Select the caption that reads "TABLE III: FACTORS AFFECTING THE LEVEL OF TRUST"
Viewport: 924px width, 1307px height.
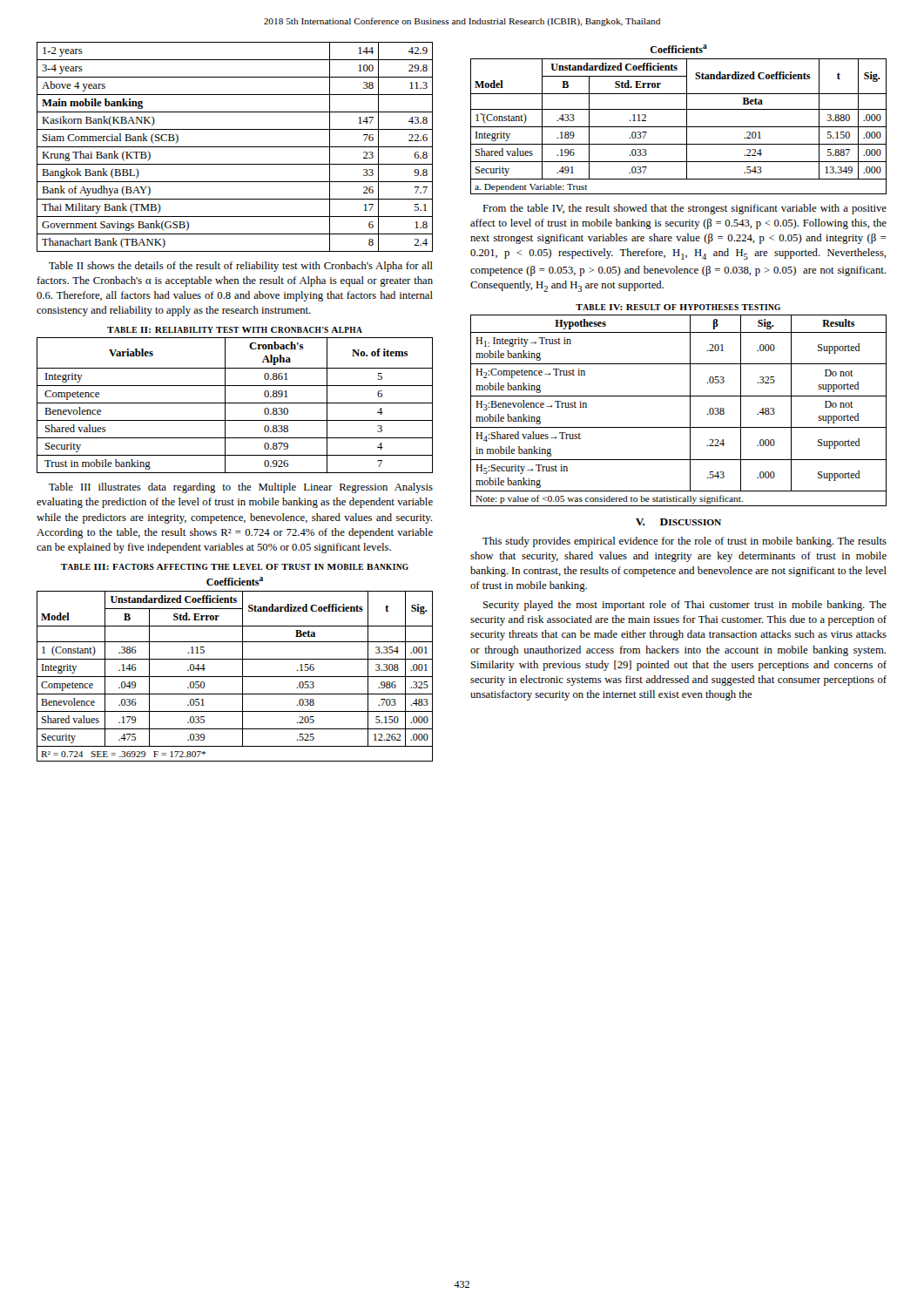point(235,566)
